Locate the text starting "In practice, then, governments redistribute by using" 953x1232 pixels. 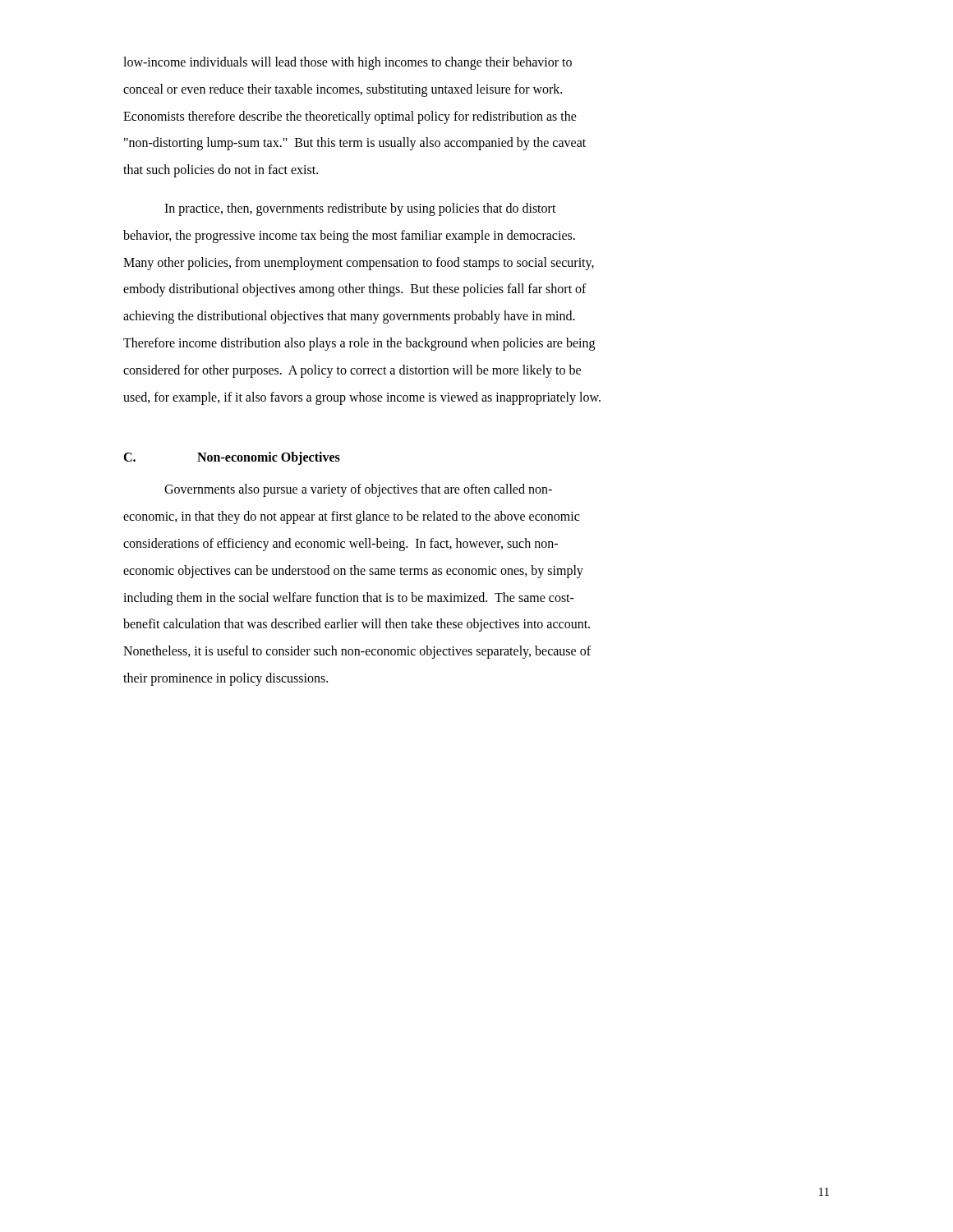click(476, 303)
